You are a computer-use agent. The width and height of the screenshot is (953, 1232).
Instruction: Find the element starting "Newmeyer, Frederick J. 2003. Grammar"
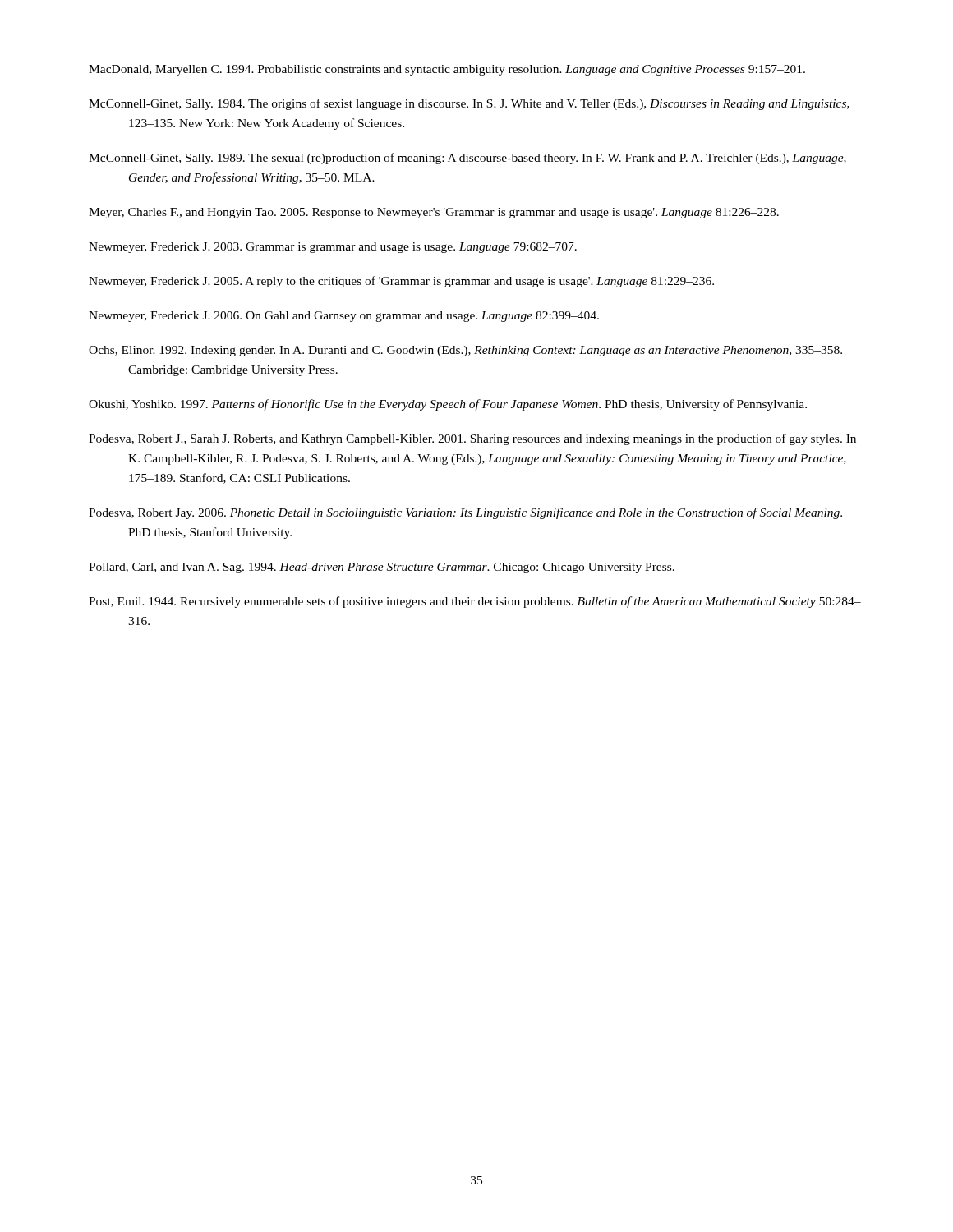pyautogui.click(x=333, y=246)
